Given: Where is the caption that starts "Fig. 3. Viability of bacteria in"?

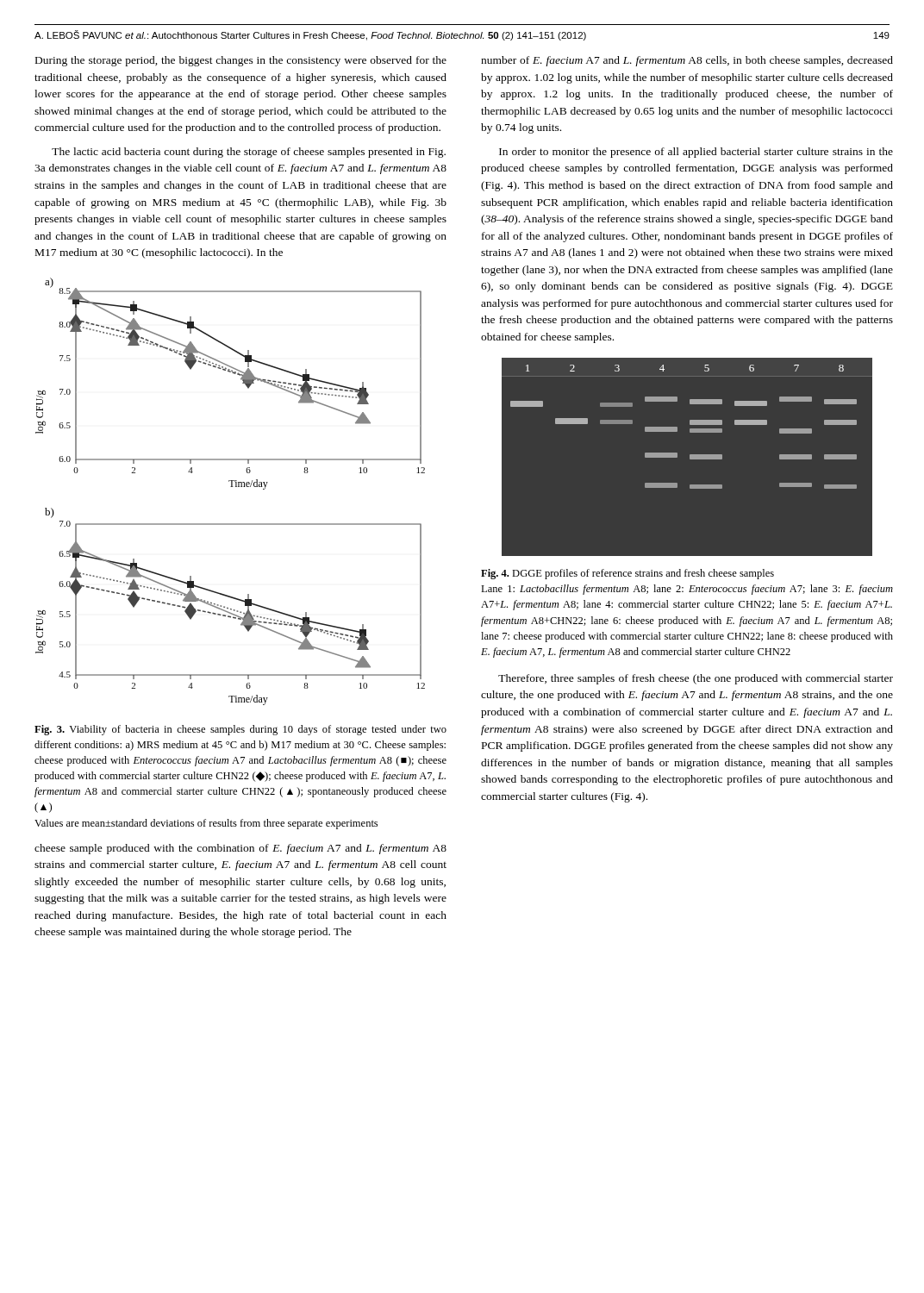Looking at the screenshot, I should 240,776.
